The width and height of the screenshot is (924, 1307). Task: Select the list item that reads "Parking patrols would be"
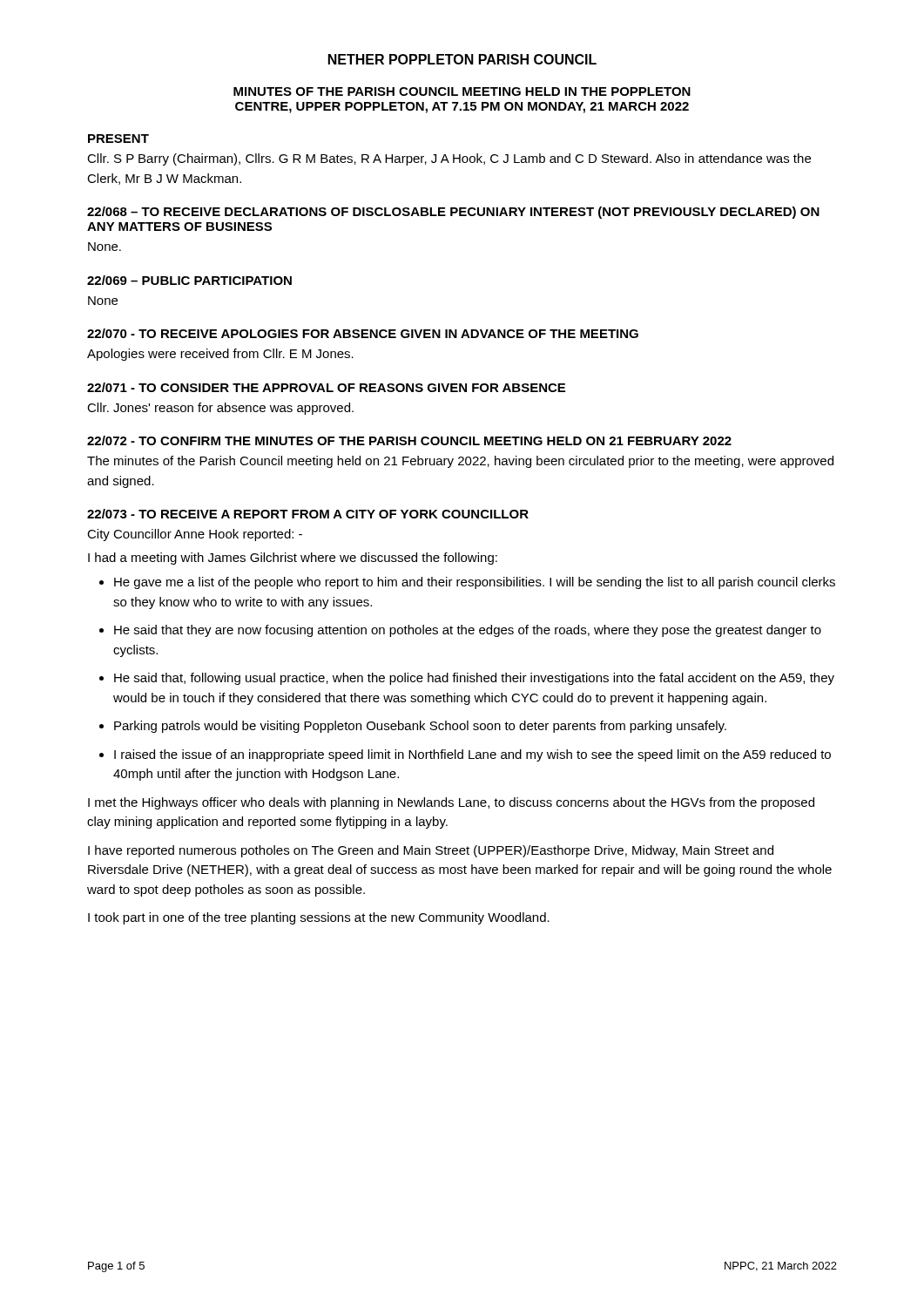tap(462, 726)
